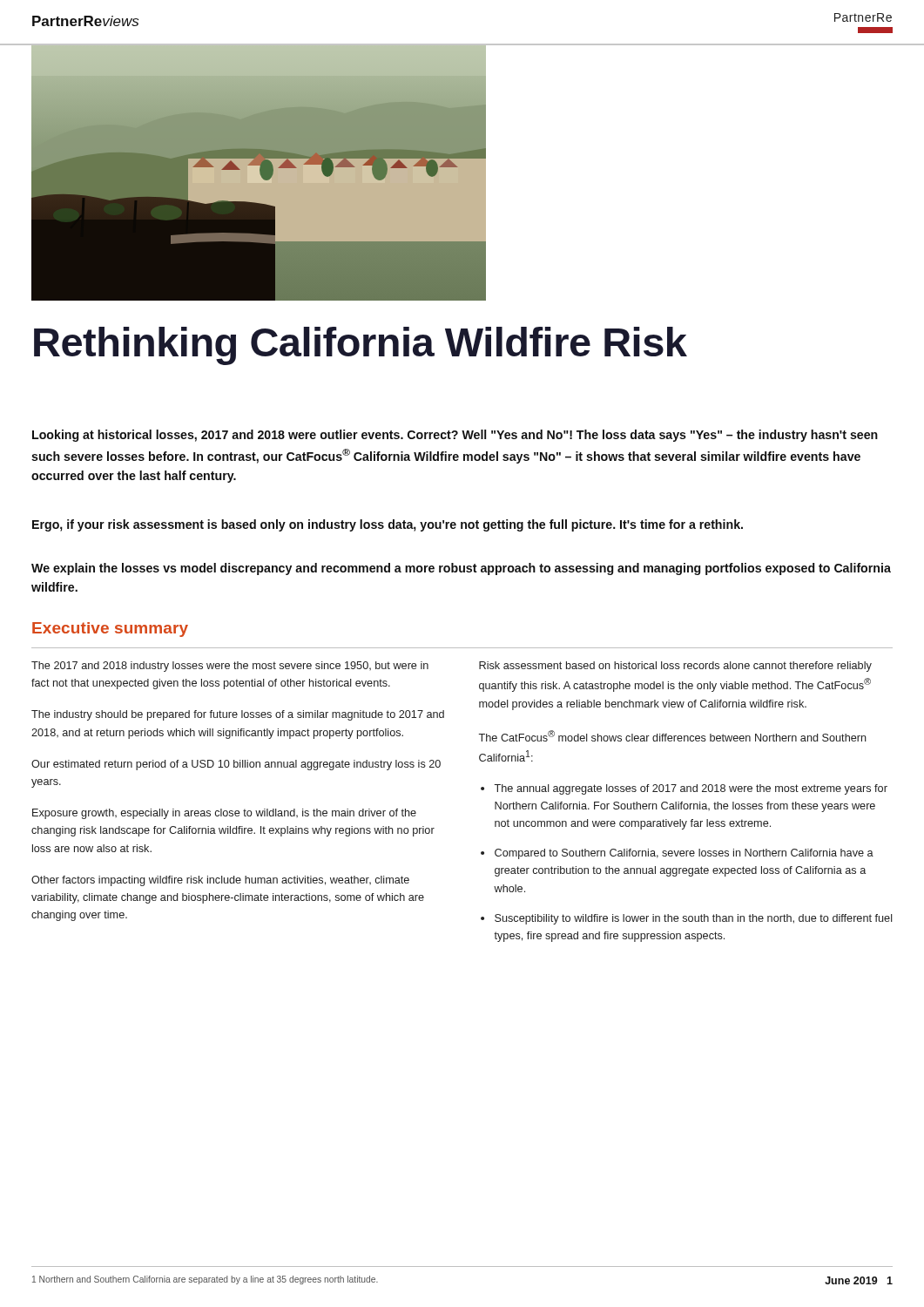Find the text block that reads "Other factors impacting wildfire risk include"
The height and width of the screenshot is (1307, 924).
coord(228,897)
